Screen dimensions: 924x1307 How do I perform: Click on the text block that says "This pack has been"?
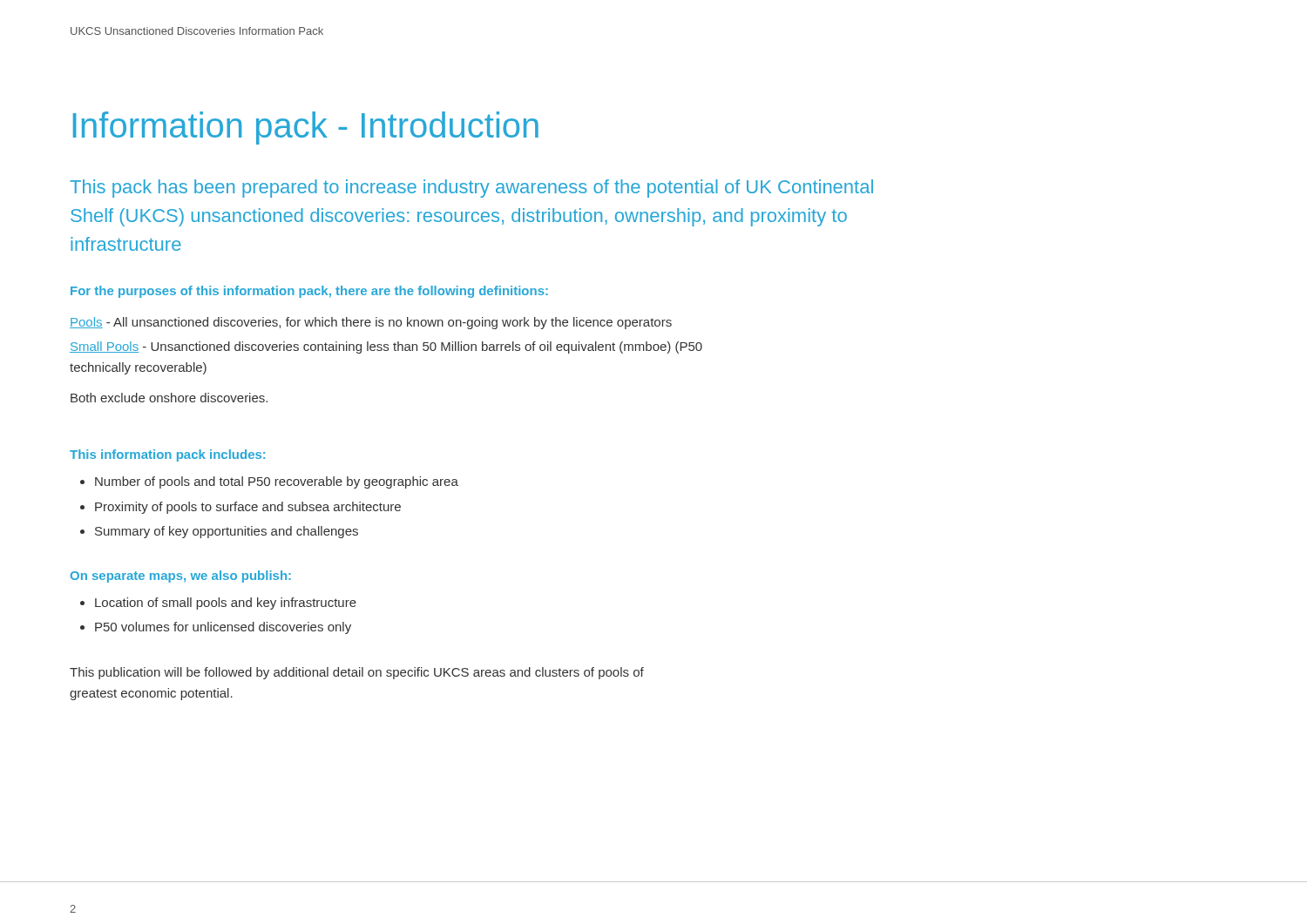tap(472, 216)
